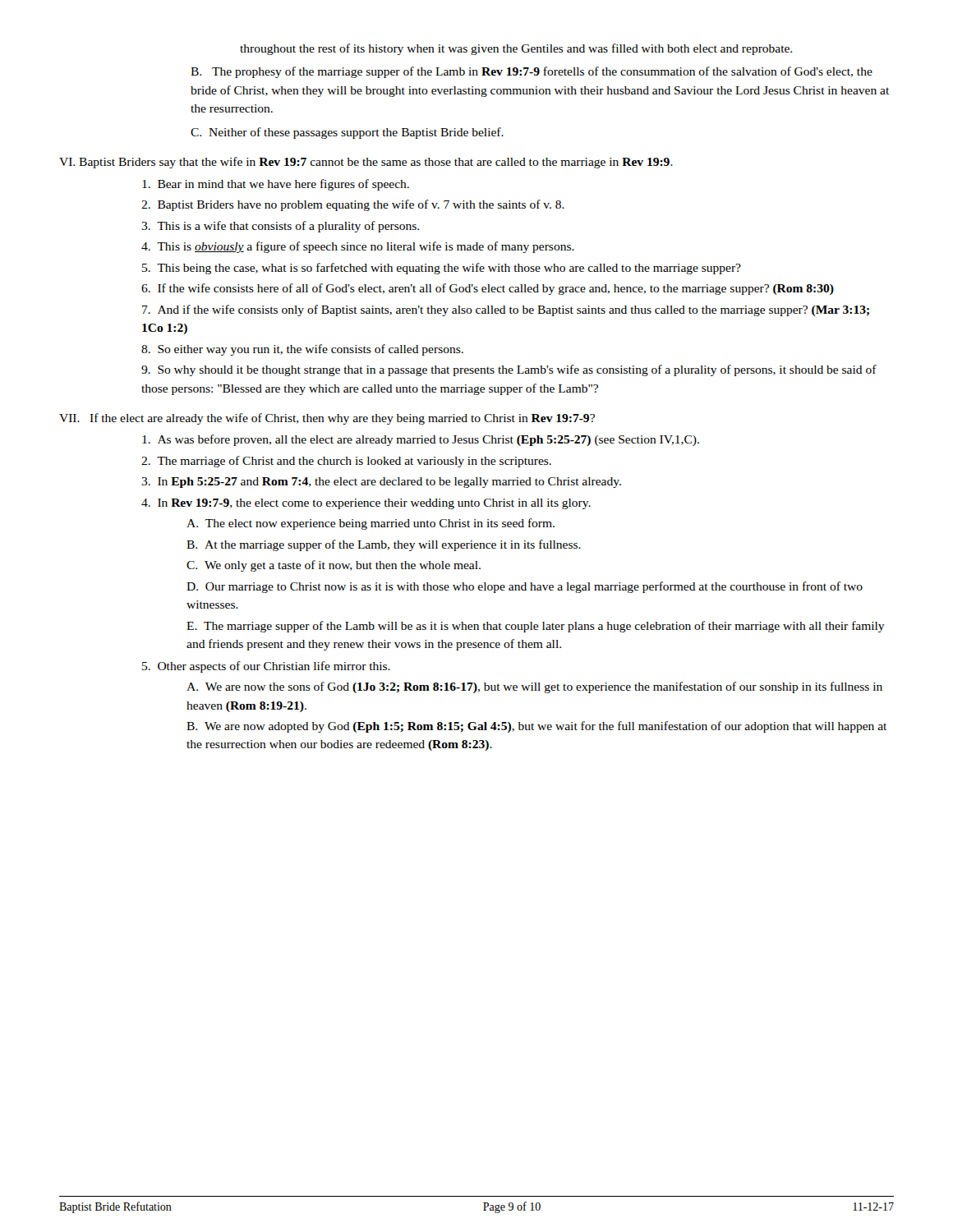953x1232 pixels.
Task: Find the block on this page that starts "B. At the marriage"
Action: (384, 544)
